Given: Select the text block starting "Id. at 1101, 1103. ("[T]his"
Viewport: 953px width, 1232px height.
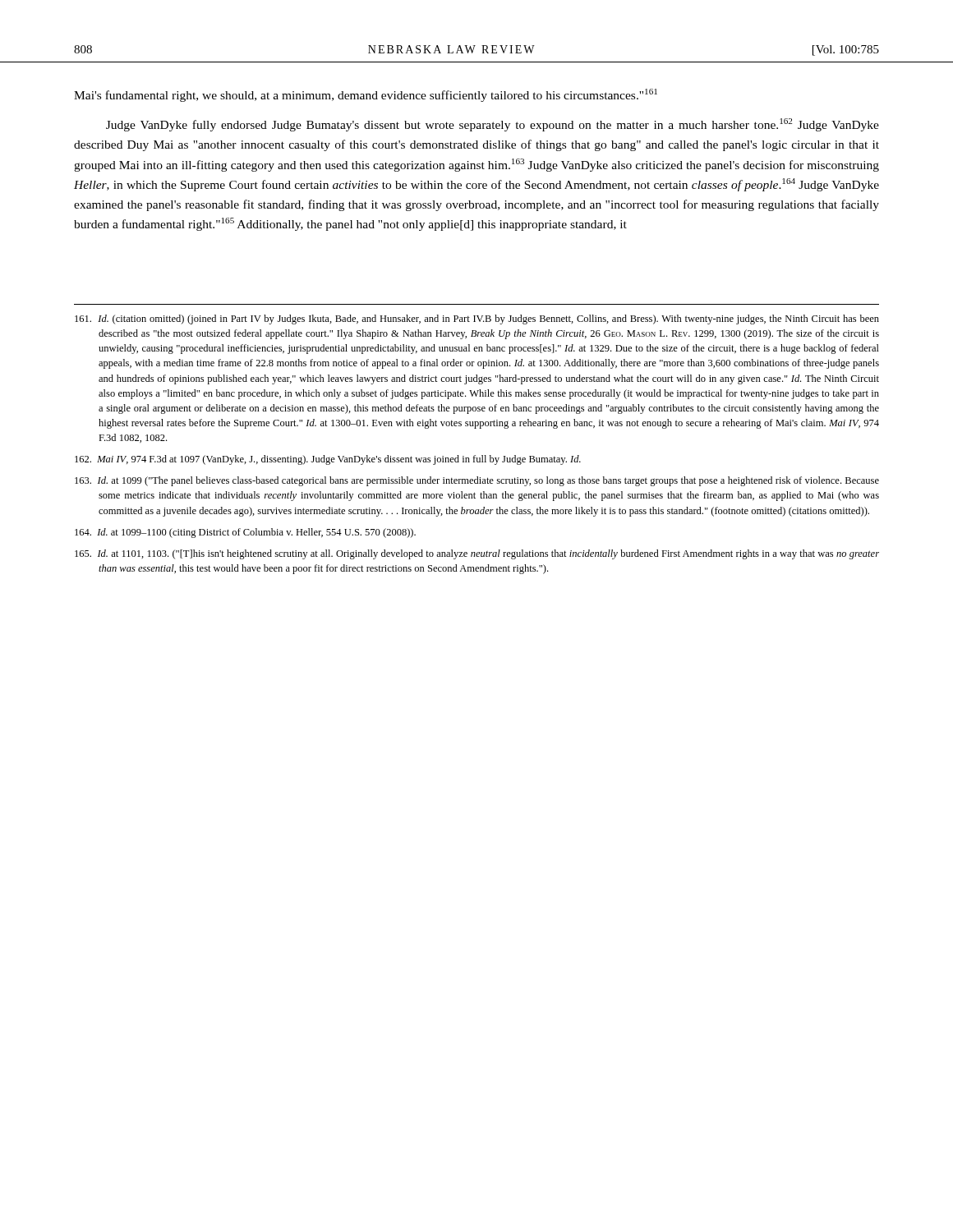Looking at the screenshot, I should [x=476, y=561].
